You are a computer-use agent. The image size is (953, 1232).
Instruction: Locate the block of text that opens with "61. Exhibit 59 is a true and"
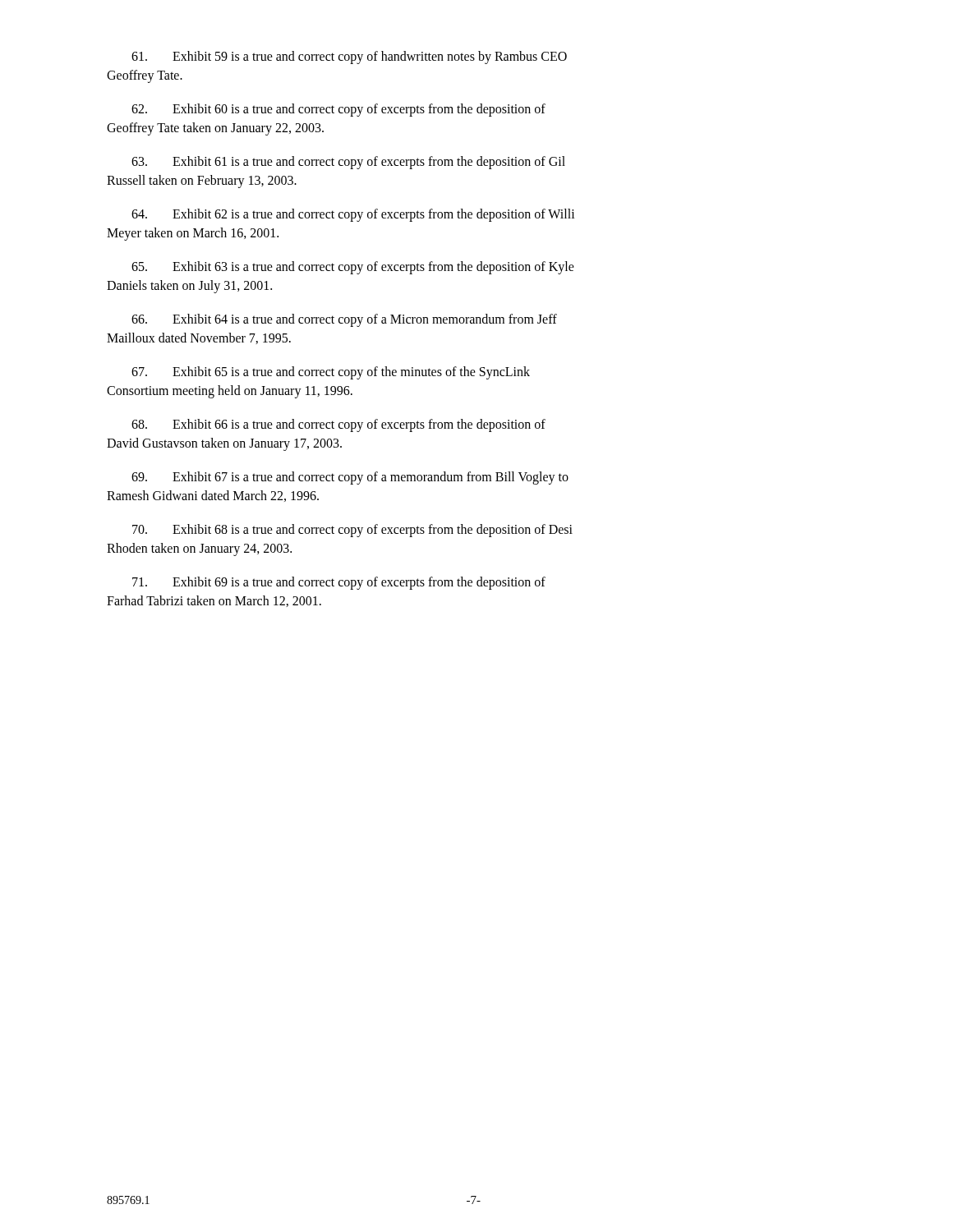point(476,68)
